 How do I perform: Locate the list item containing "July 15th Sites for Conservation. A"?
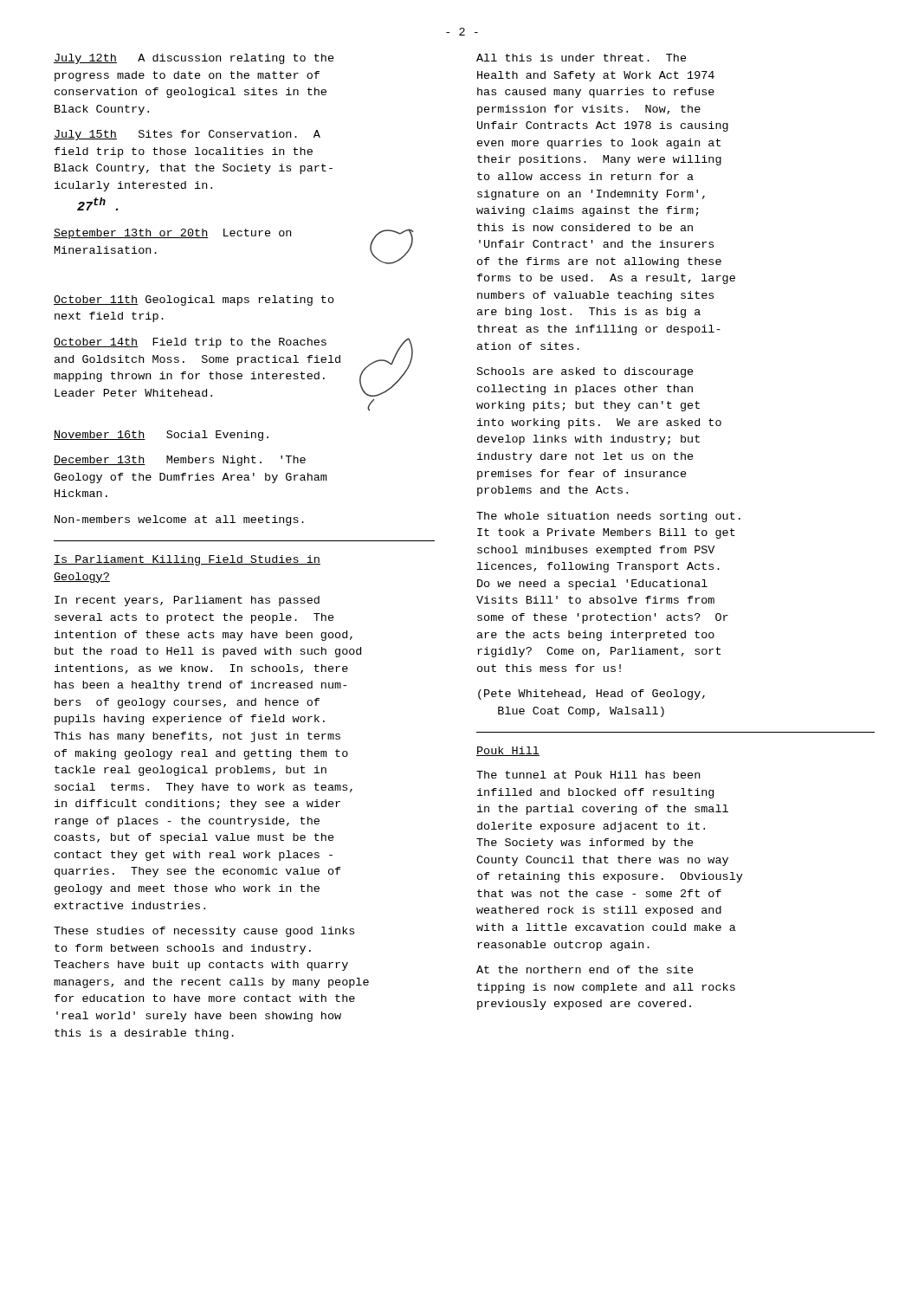coord(194,171)
